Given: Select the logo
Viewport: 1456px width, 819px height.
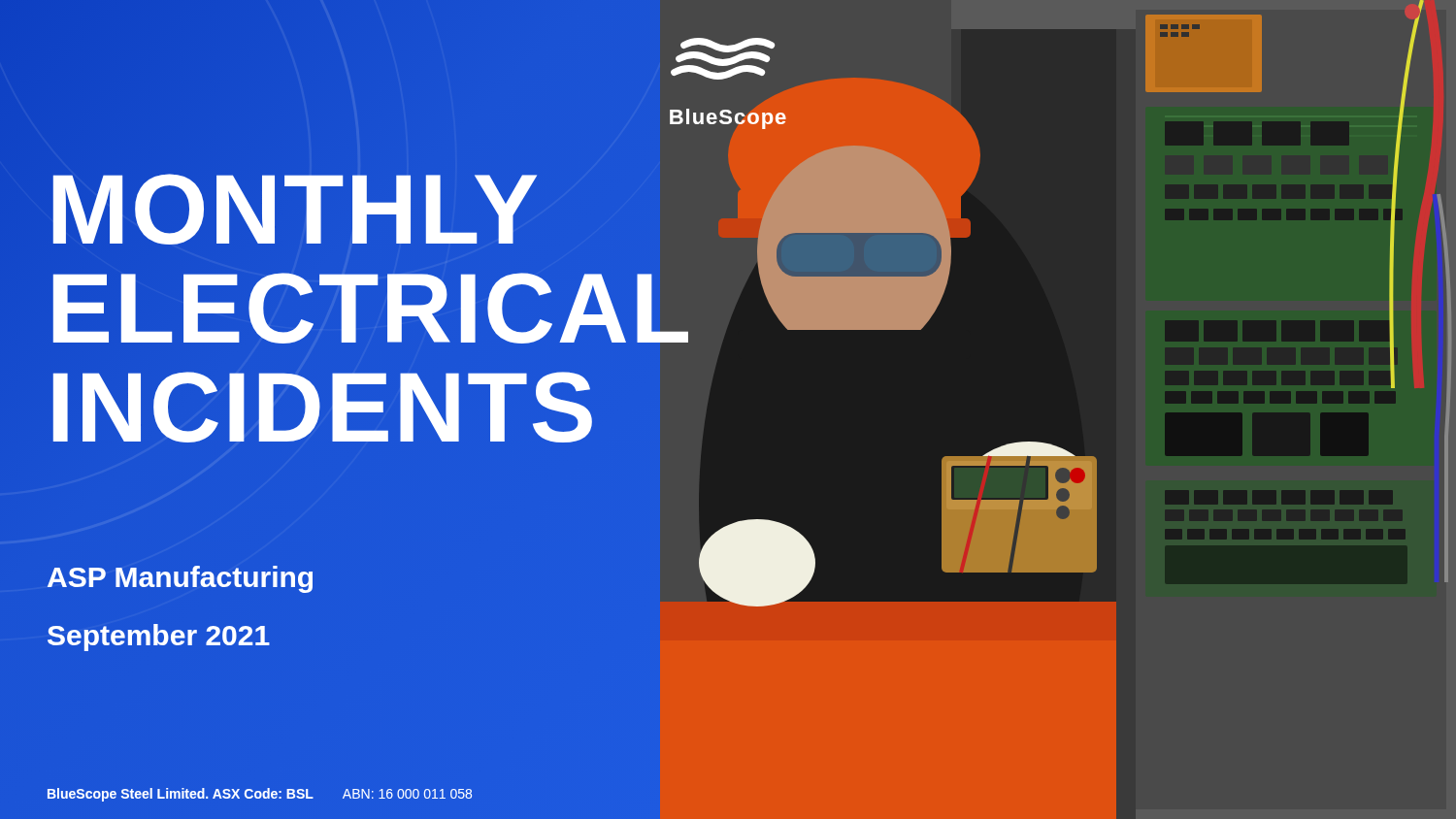Looking at the screenshot, I should [x=728, y=83].
